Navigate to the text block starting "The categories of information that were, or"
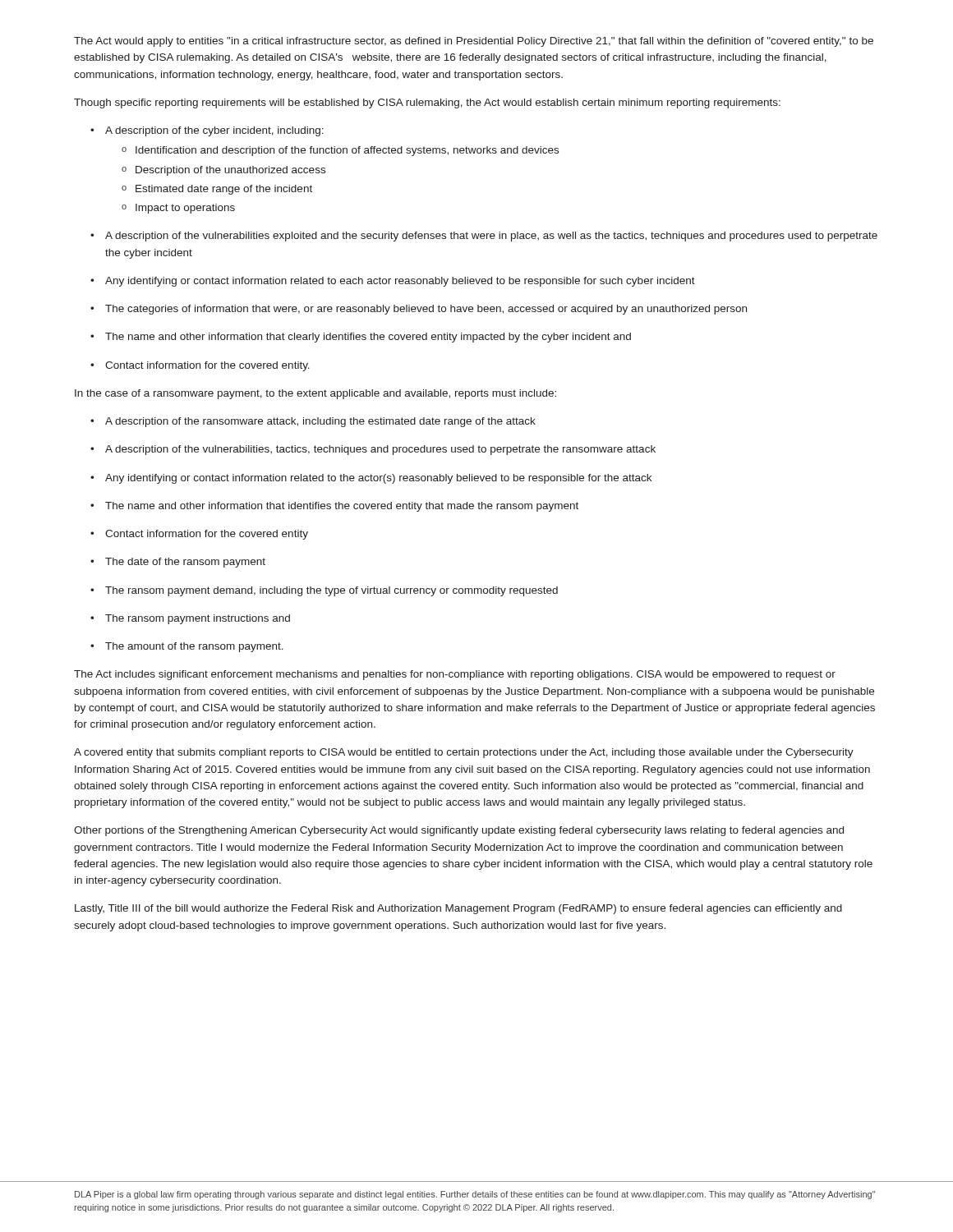Screen dimensions: 1232x953 tap(476, 309)
